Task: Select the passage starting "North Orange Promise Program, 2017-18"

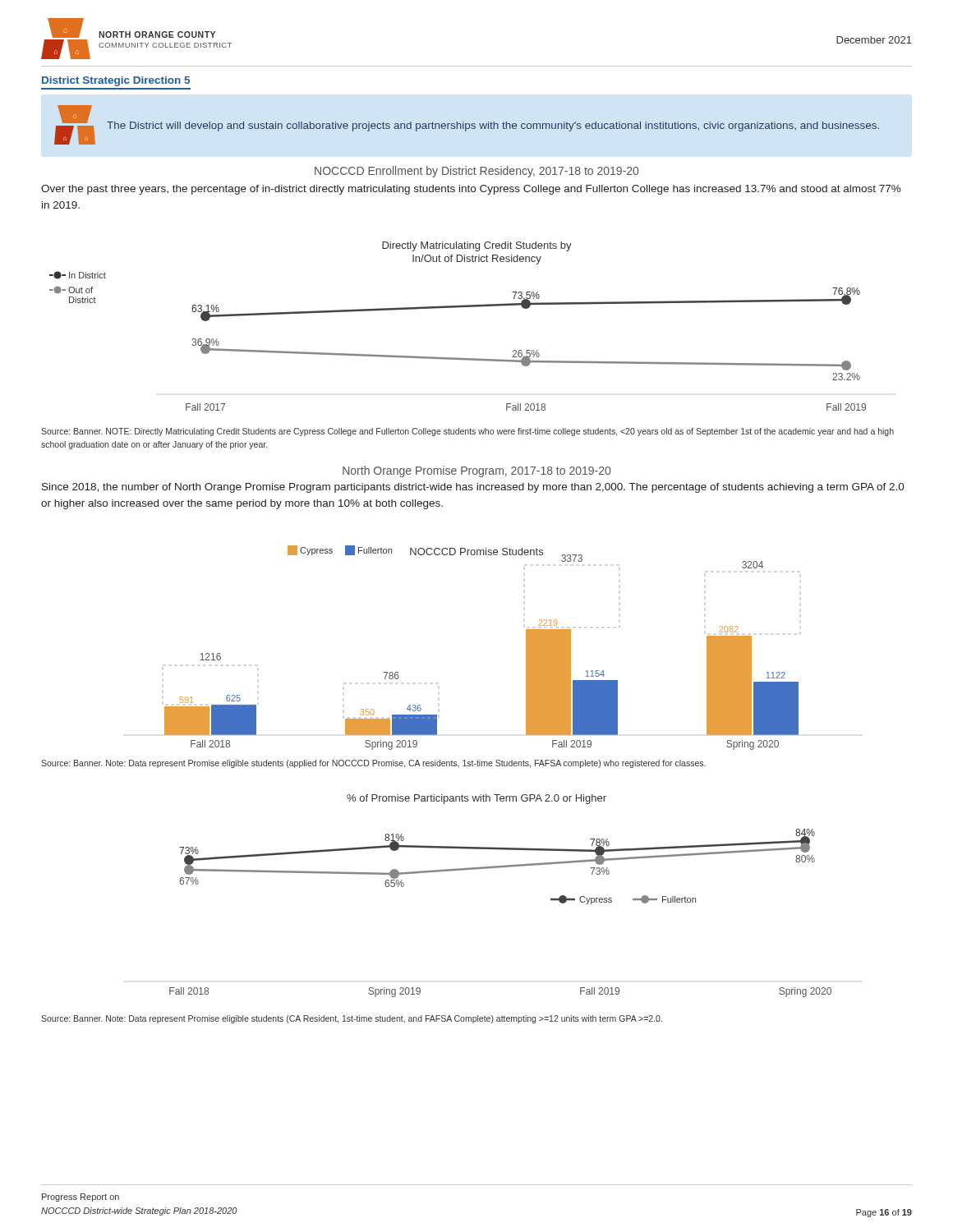Action: 476,471
